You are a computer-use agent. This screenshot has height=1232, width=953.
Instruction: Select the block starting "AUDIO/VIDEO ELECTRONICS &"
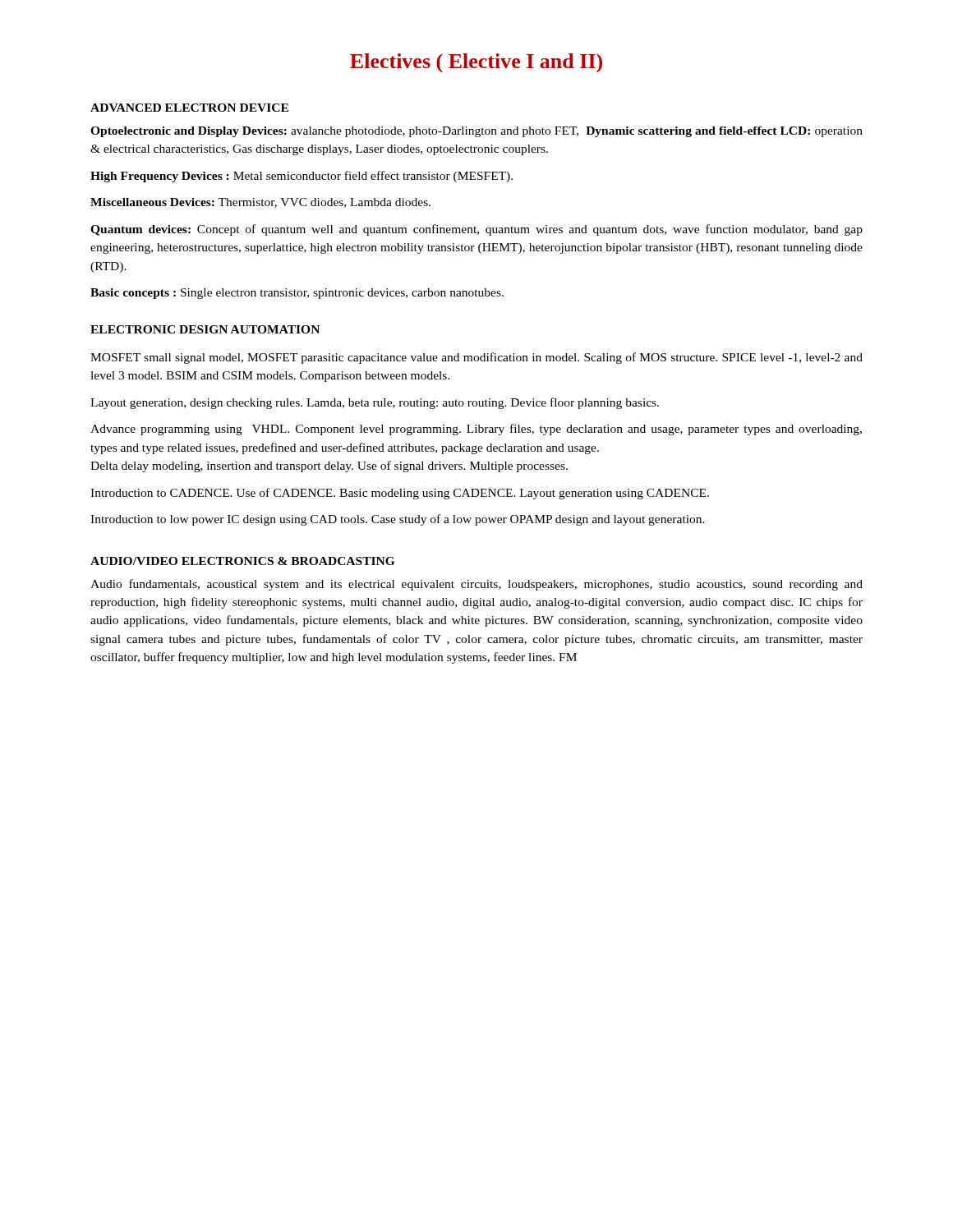pos(243,560)
